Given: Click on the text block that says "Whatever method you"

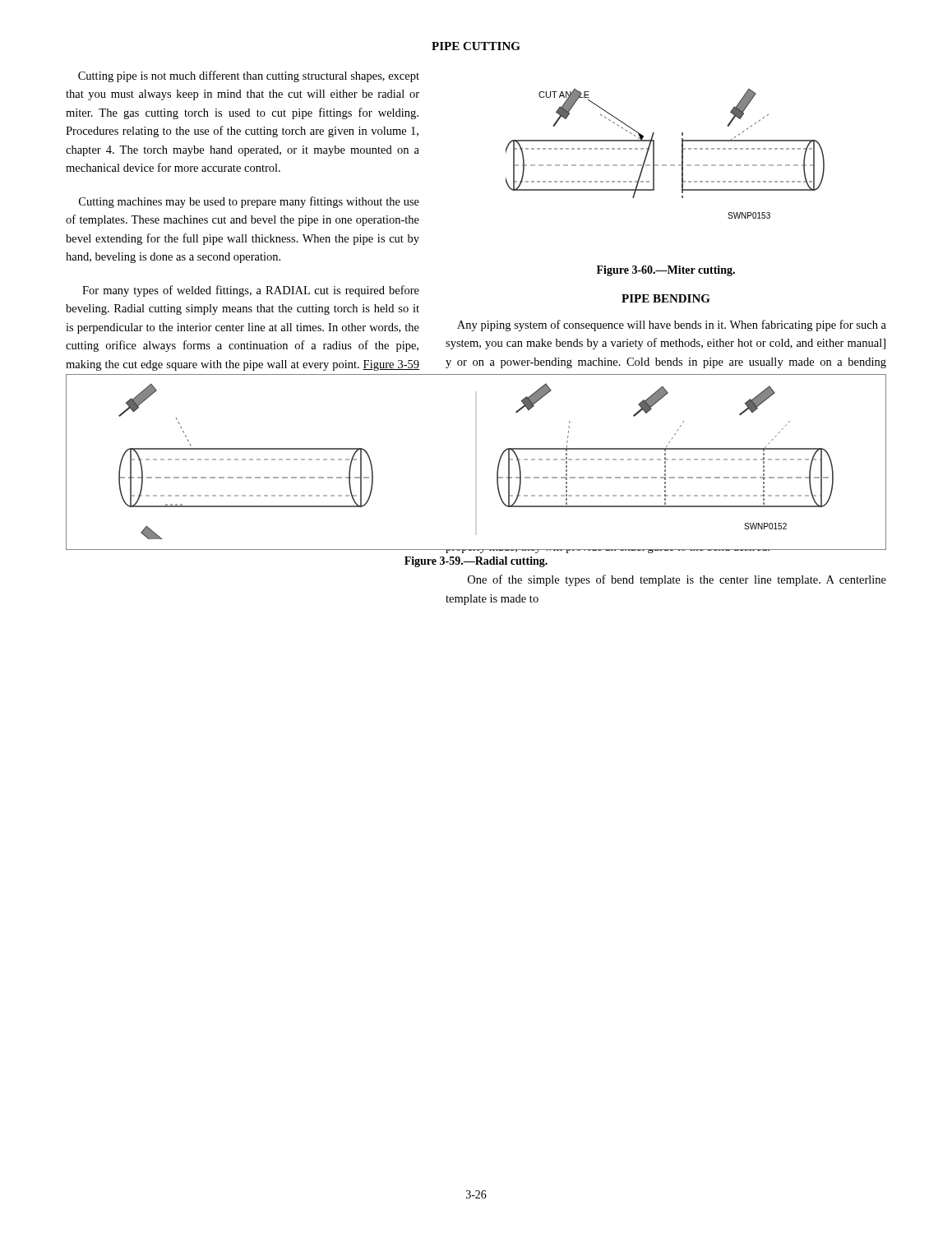Looking at the screenshot, I should [666, 519].
